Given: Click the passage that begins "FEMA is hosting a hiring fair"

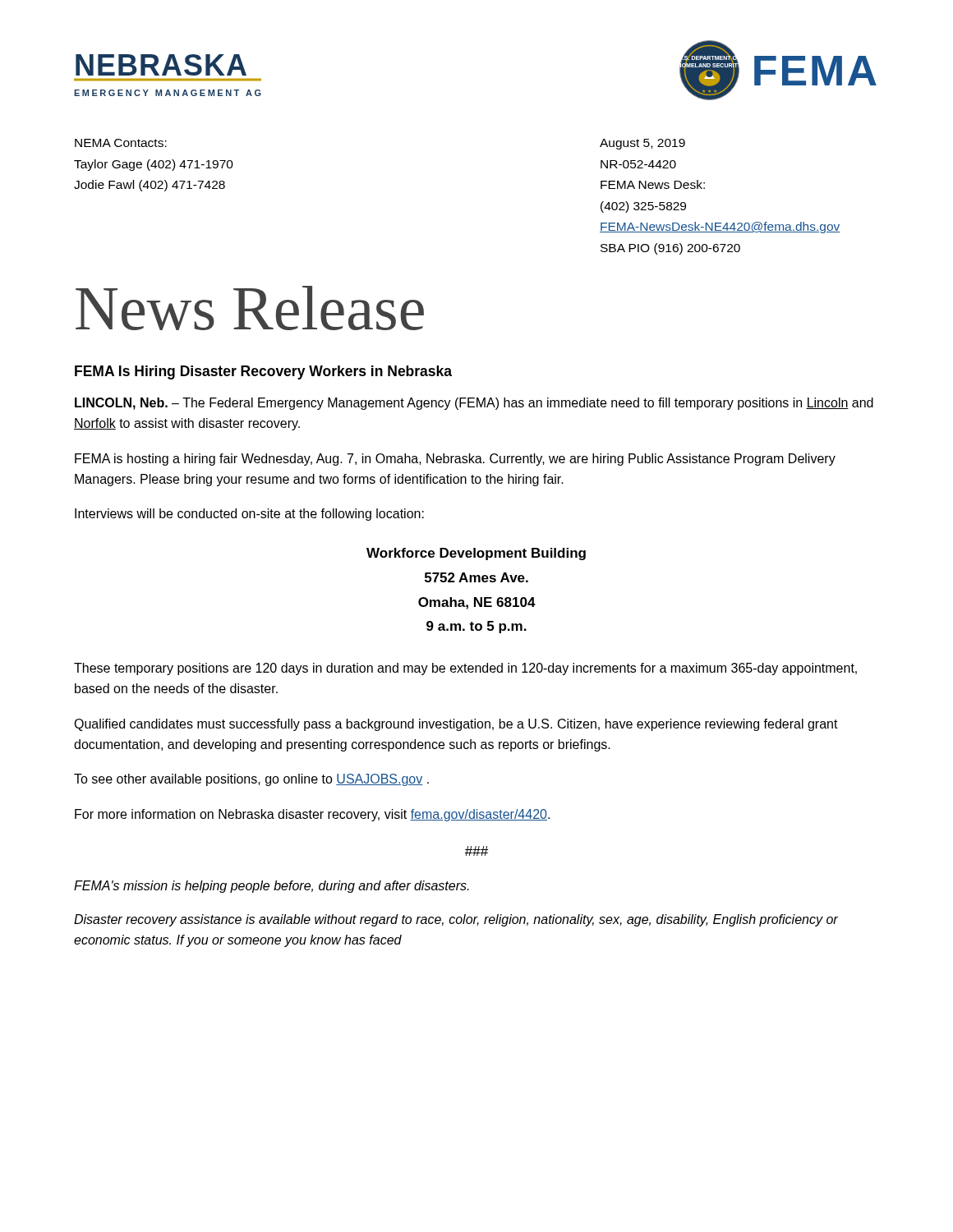Looking at the screenshot, I should [455, 469].
